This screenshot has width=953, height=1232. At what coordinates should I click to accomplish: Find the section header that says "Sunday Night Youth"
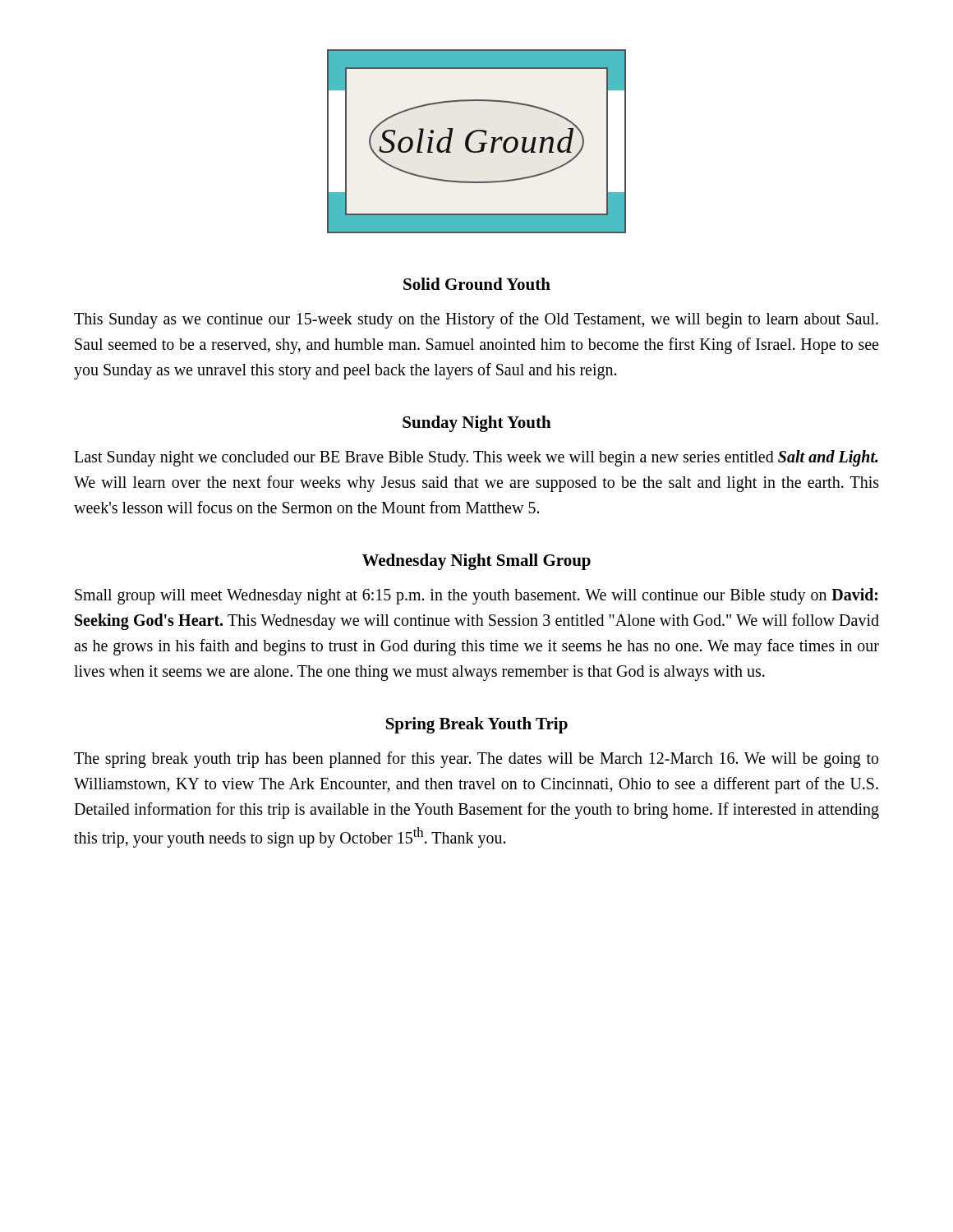476,422
